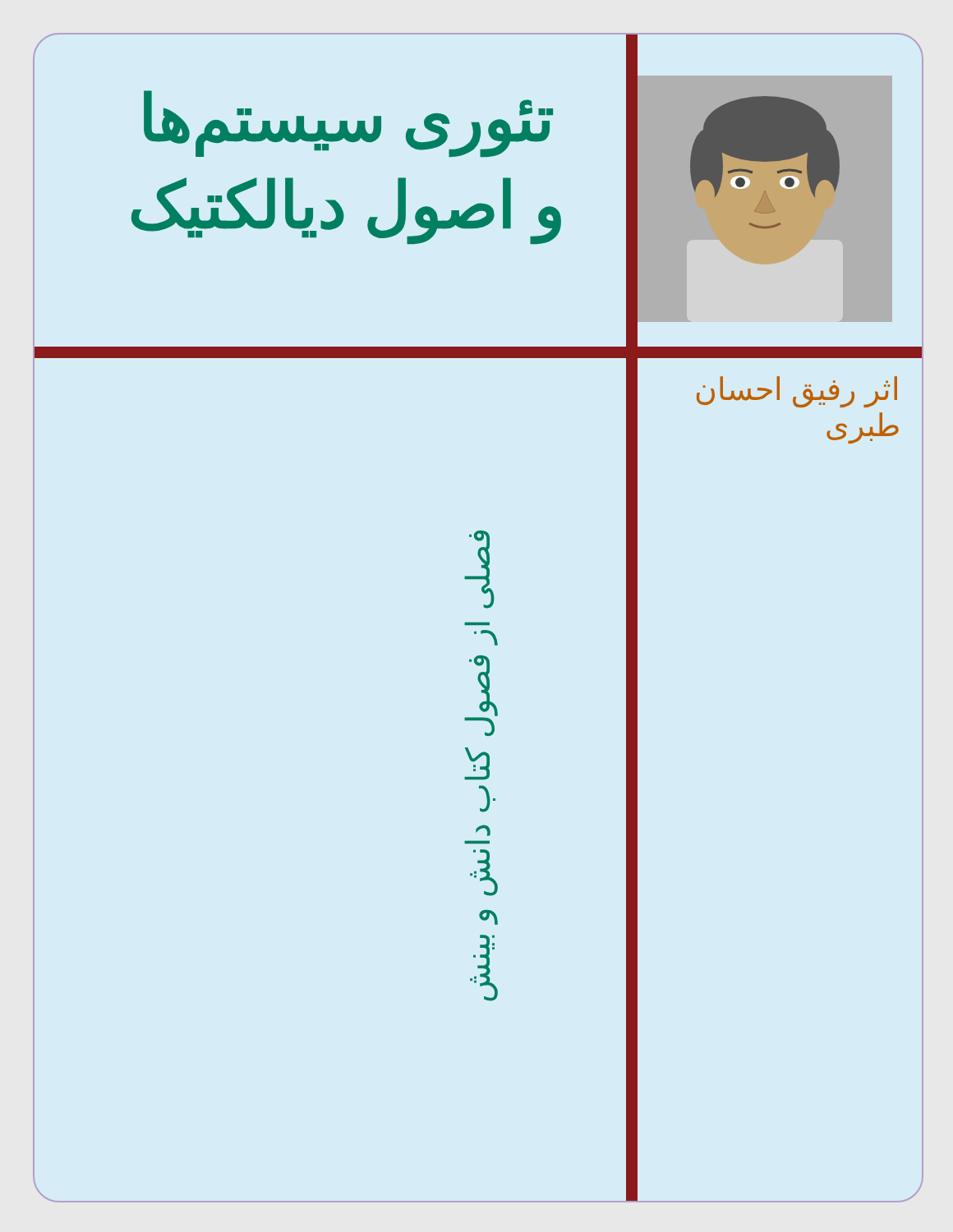Point to "تئوری سیستم‌ها و اصول دیالکتیک"
The height and width of the screenshot is (1232, 953).
coord(347,162)
